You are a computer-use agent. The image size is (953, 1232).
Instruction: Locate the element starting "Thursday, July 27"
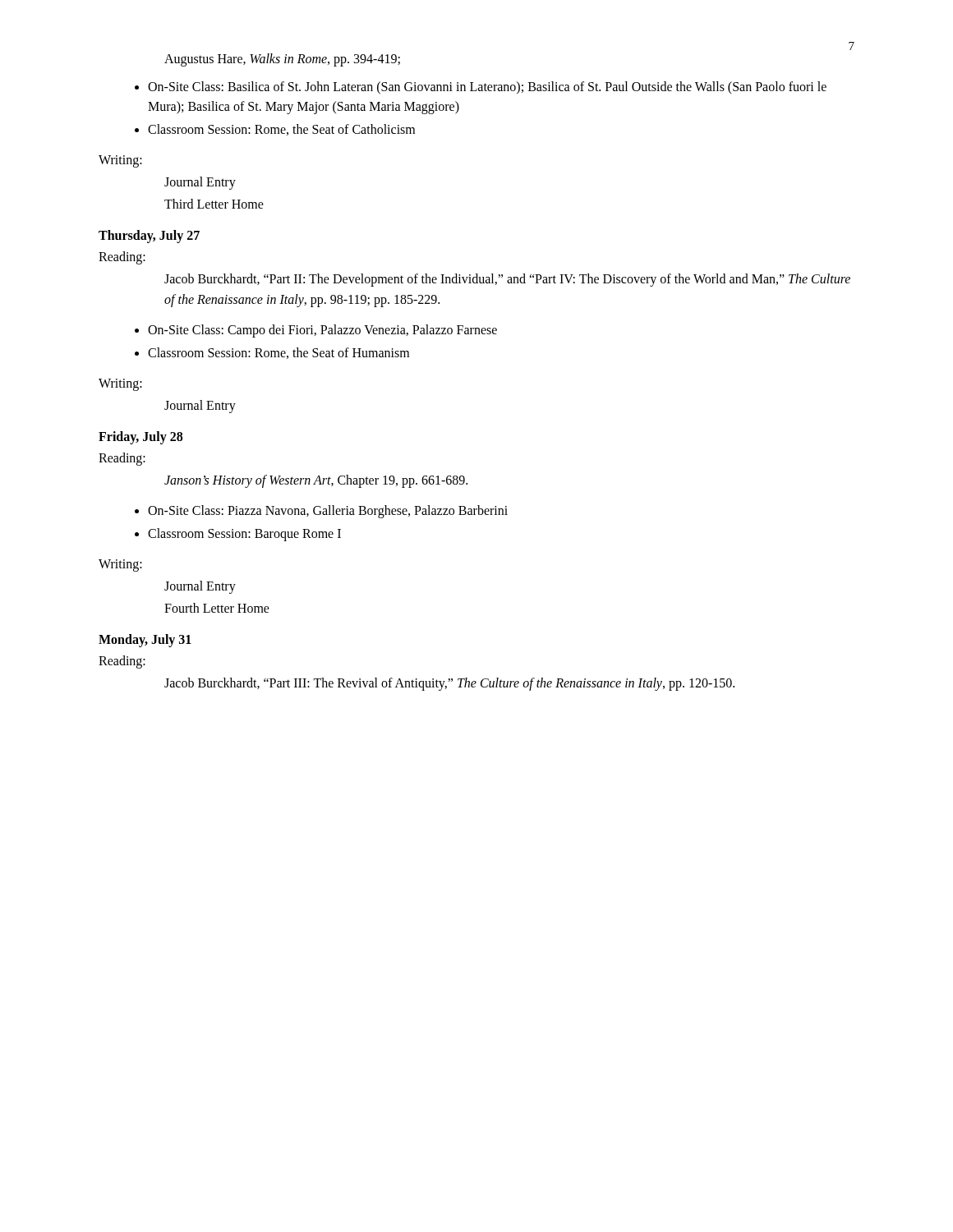(149, 236)
